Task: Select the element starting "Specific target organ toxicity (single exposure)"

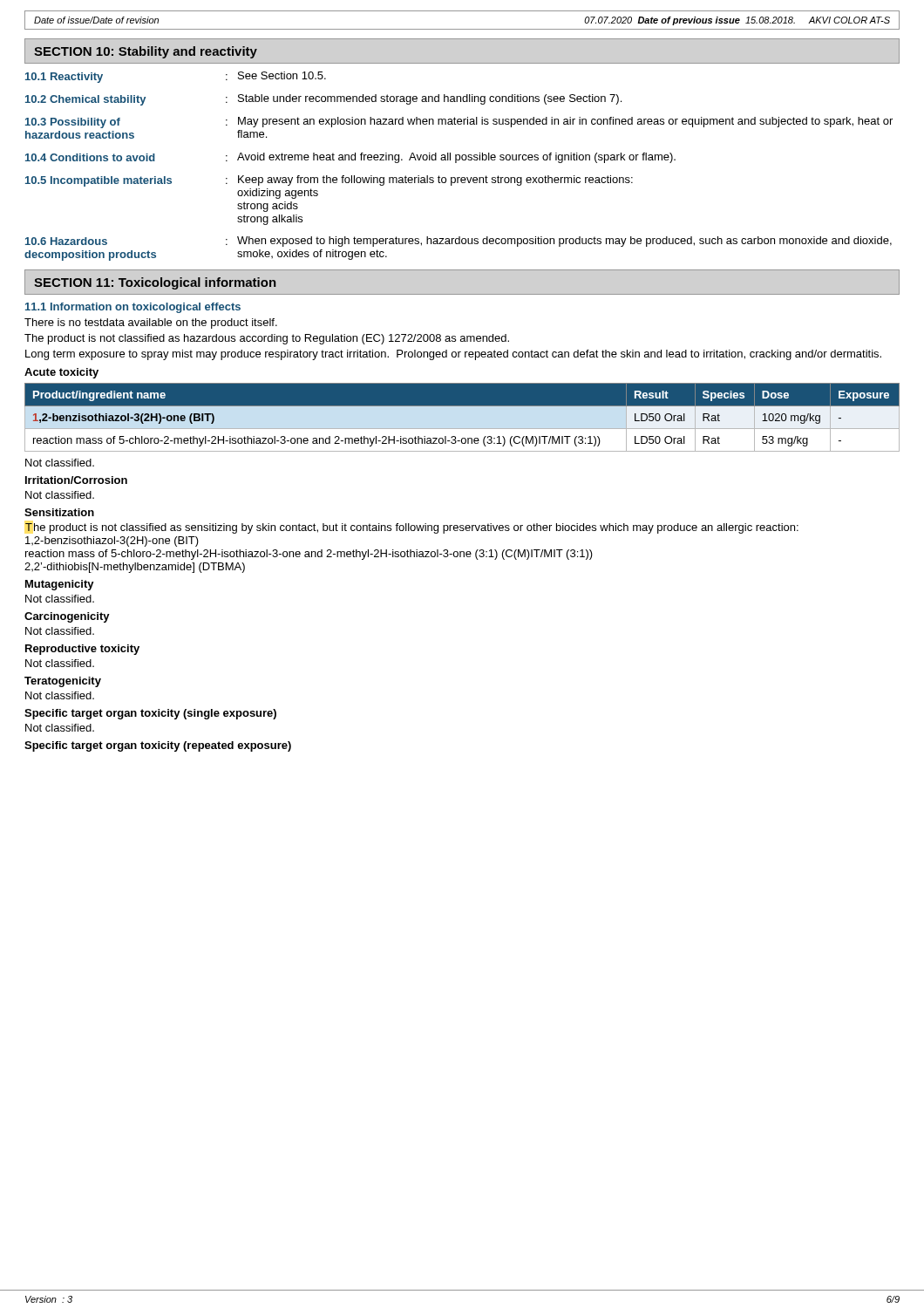Action: [x=151, y=713]
